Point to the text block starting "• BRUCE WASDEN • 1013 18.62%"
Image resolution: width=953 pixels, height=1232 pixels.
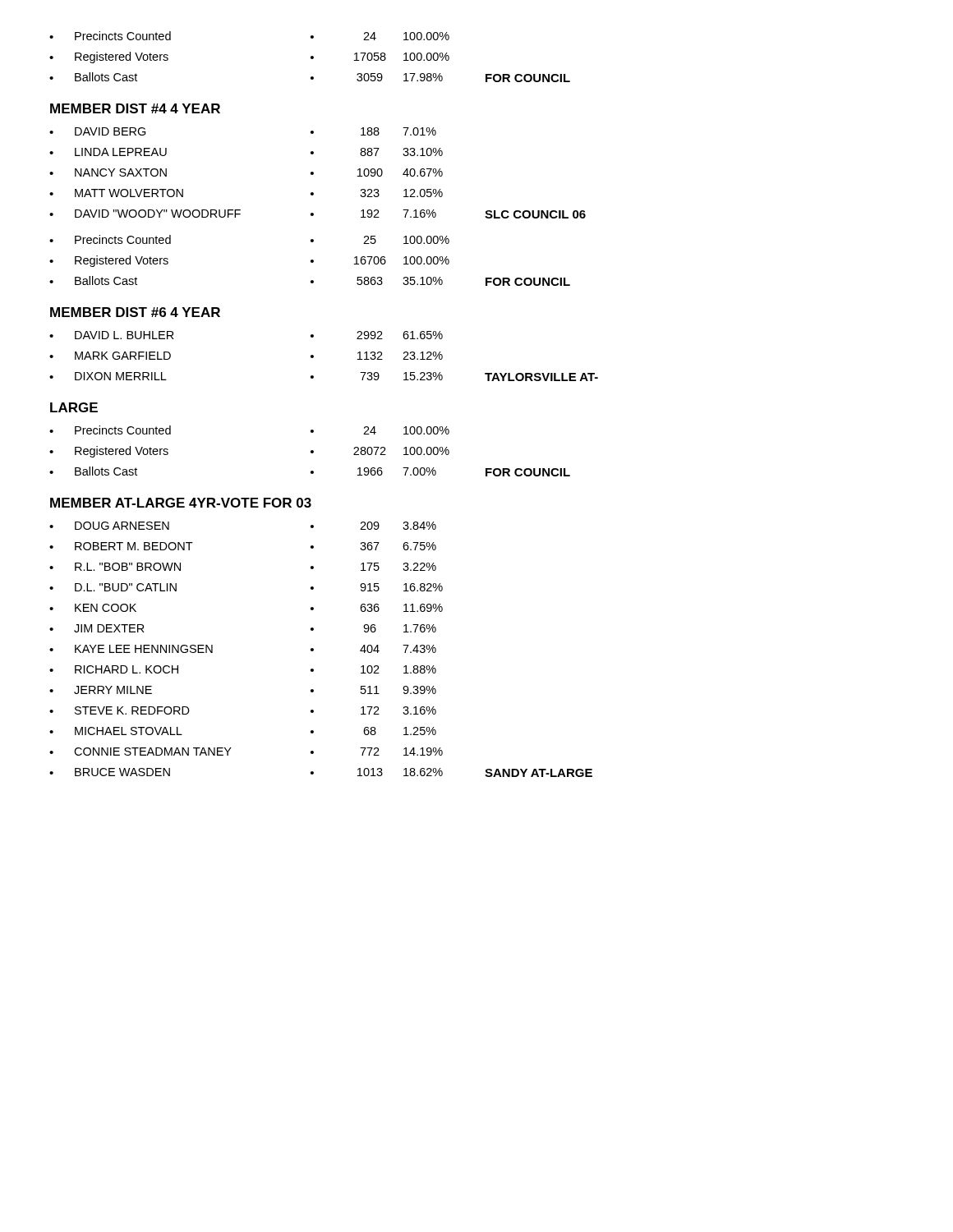(321, 772)
